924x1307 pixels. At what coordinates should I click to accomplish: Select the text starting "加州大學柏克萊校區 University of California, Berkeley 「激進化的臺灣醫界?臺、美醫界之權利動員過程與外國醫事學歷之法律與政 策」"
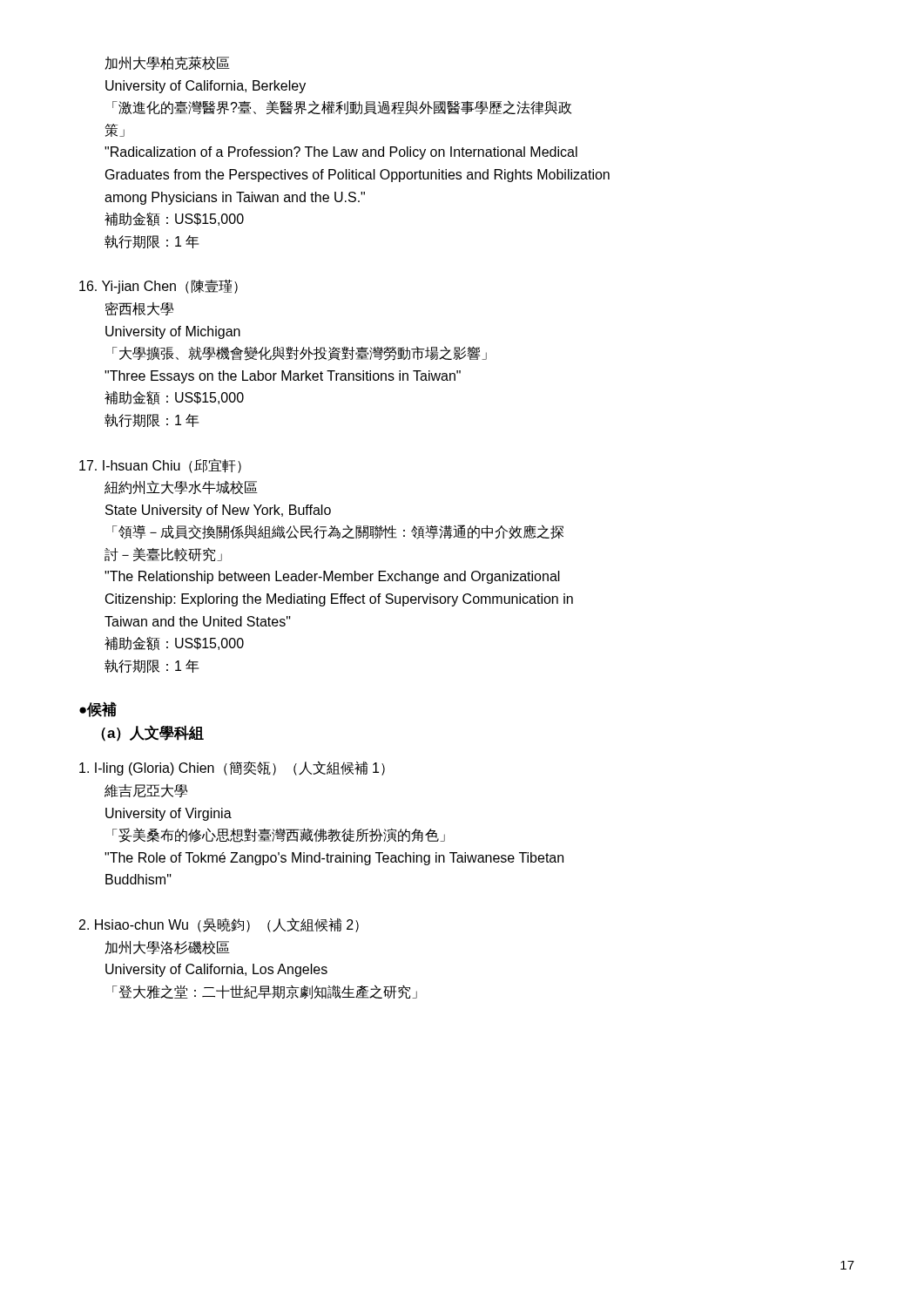point(479,153)
